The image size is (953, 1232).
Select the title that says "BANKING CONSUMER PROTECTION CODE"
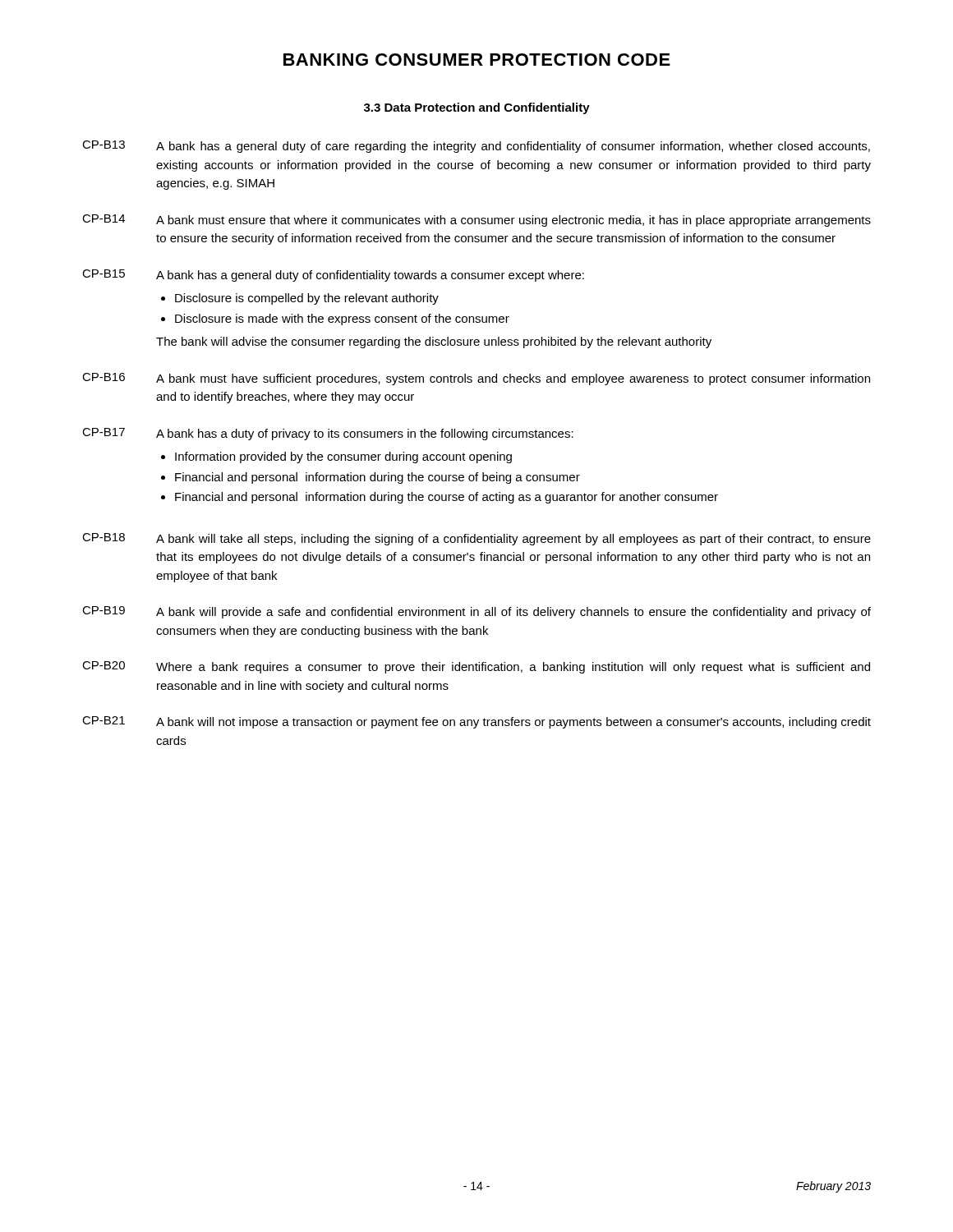[476, 60]
